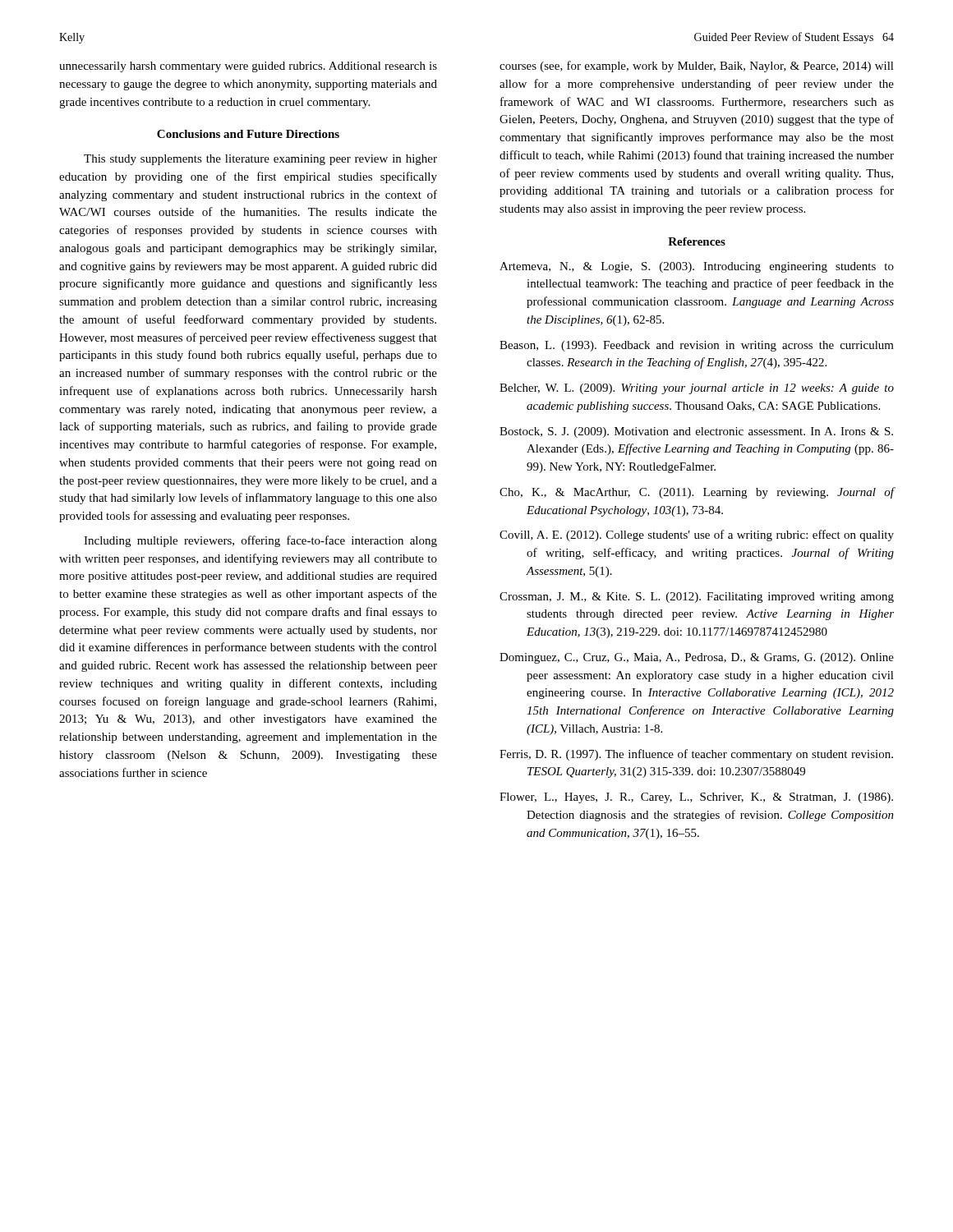The image size is (953, 1232).
Task: Click on the text block starting "courses (see, for example, work by Mulder, Baik,"
Action: [x=697, y=138]
